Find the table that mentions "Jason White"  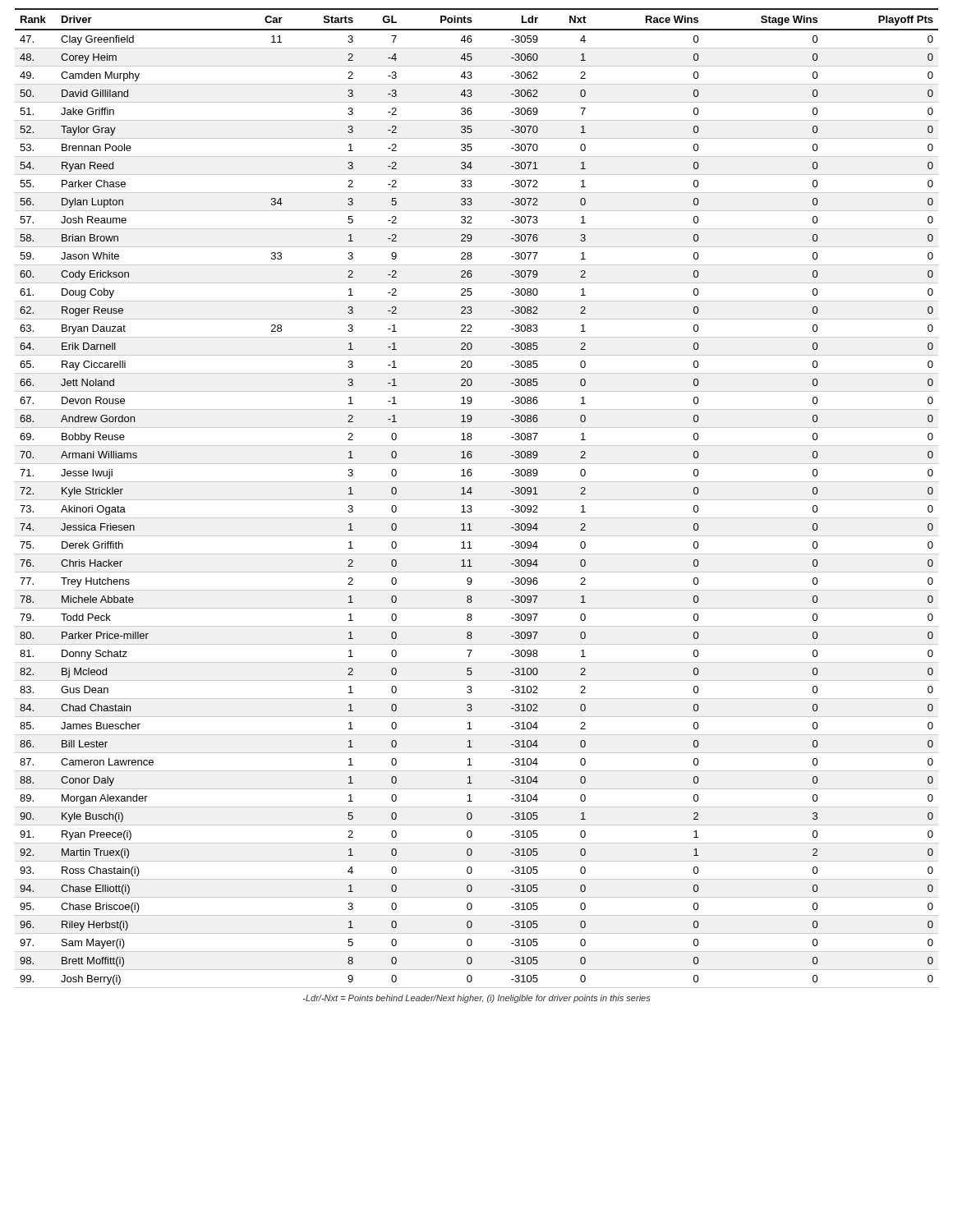click(476, 498)
